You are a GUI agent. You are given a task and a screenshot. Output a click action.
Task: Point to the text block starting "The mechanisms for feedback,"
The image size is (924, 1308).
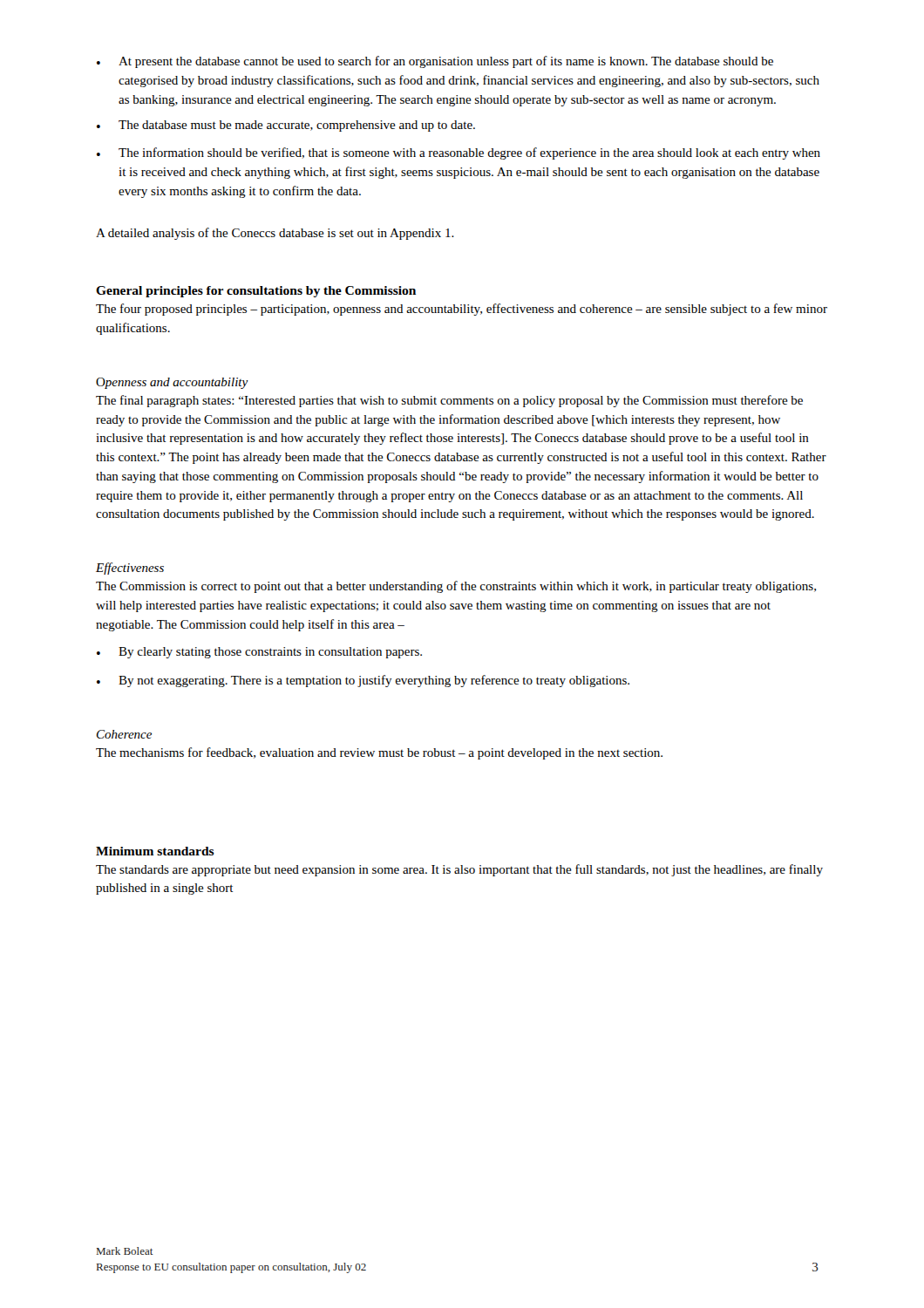pyautogui.click(x=380, y=752)
